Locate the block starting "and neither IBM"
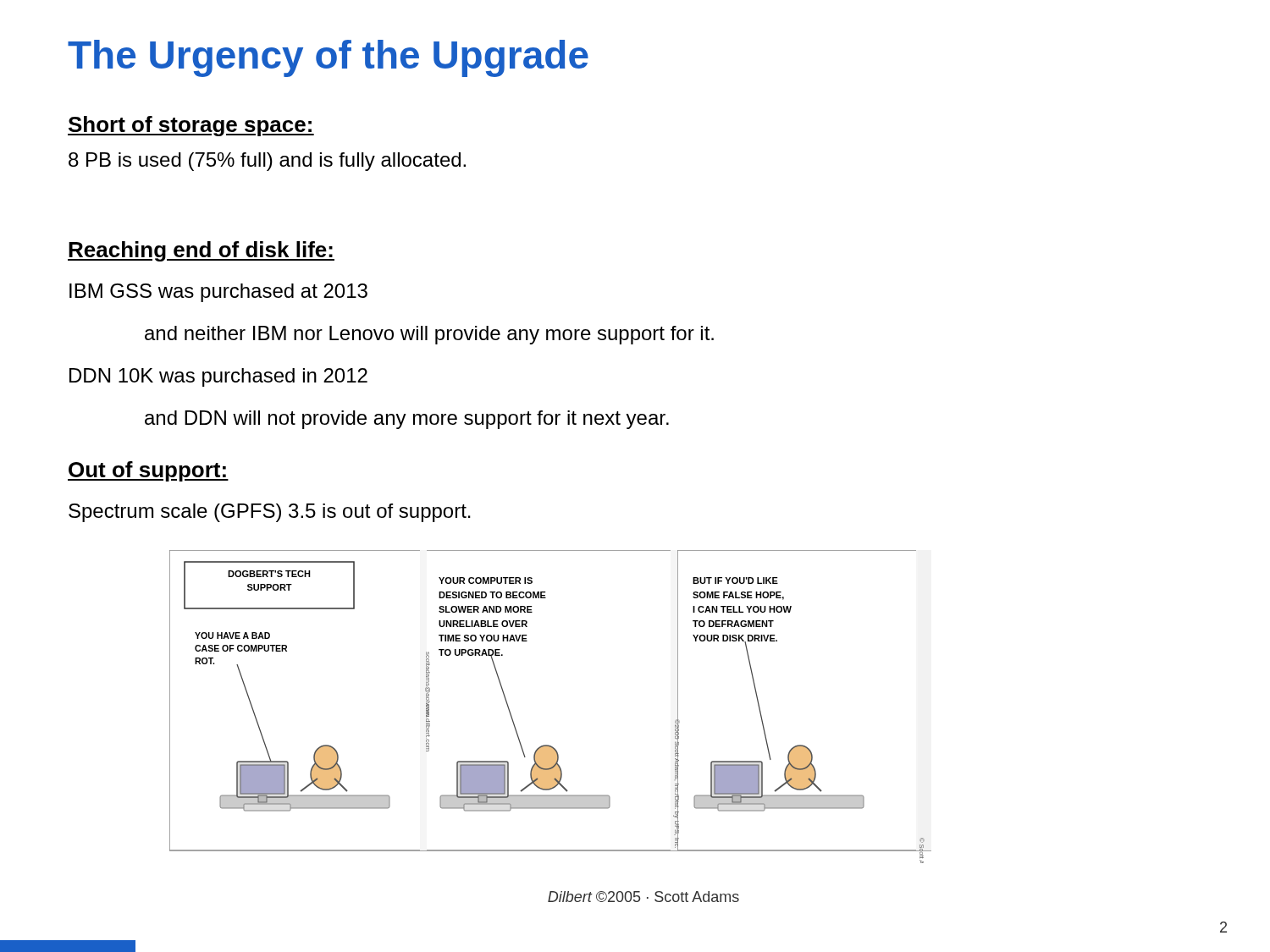 tap(430, 333)
